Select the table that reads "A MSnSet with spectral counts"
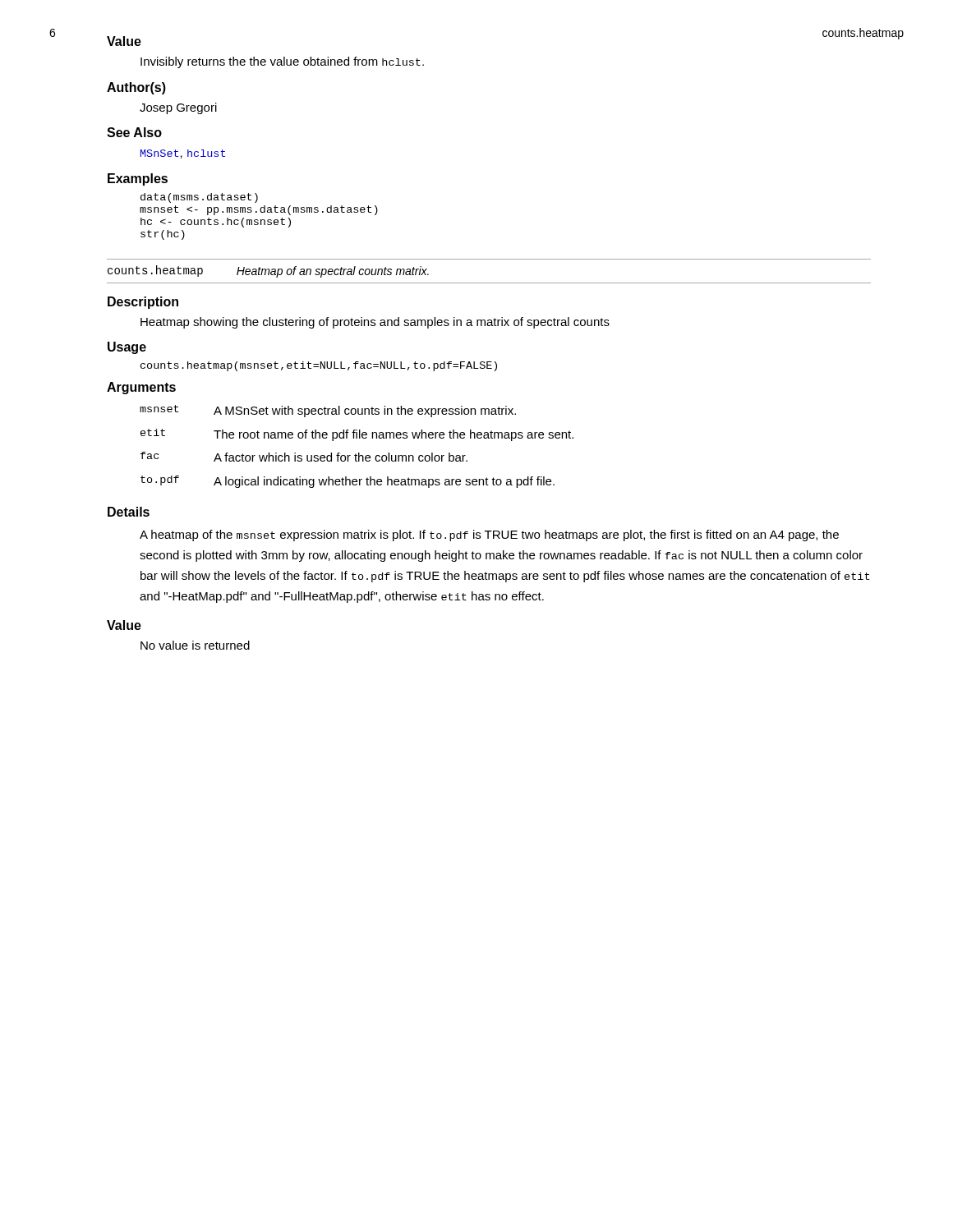This screenshot has height=1232, width=953. coord(489,447)
